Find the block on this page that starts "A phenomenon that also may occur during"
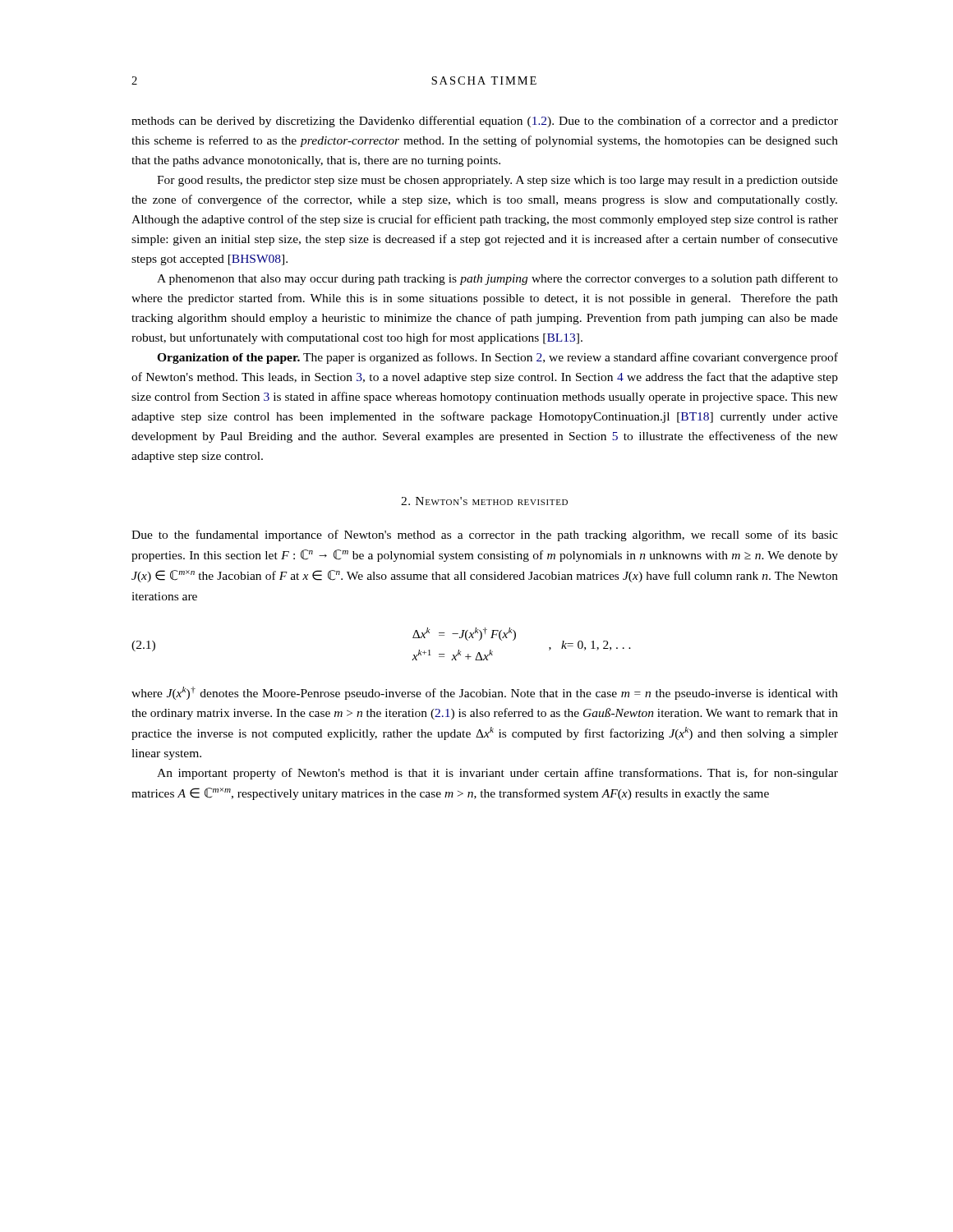The image size is (953, 1232). click(485, 308)
